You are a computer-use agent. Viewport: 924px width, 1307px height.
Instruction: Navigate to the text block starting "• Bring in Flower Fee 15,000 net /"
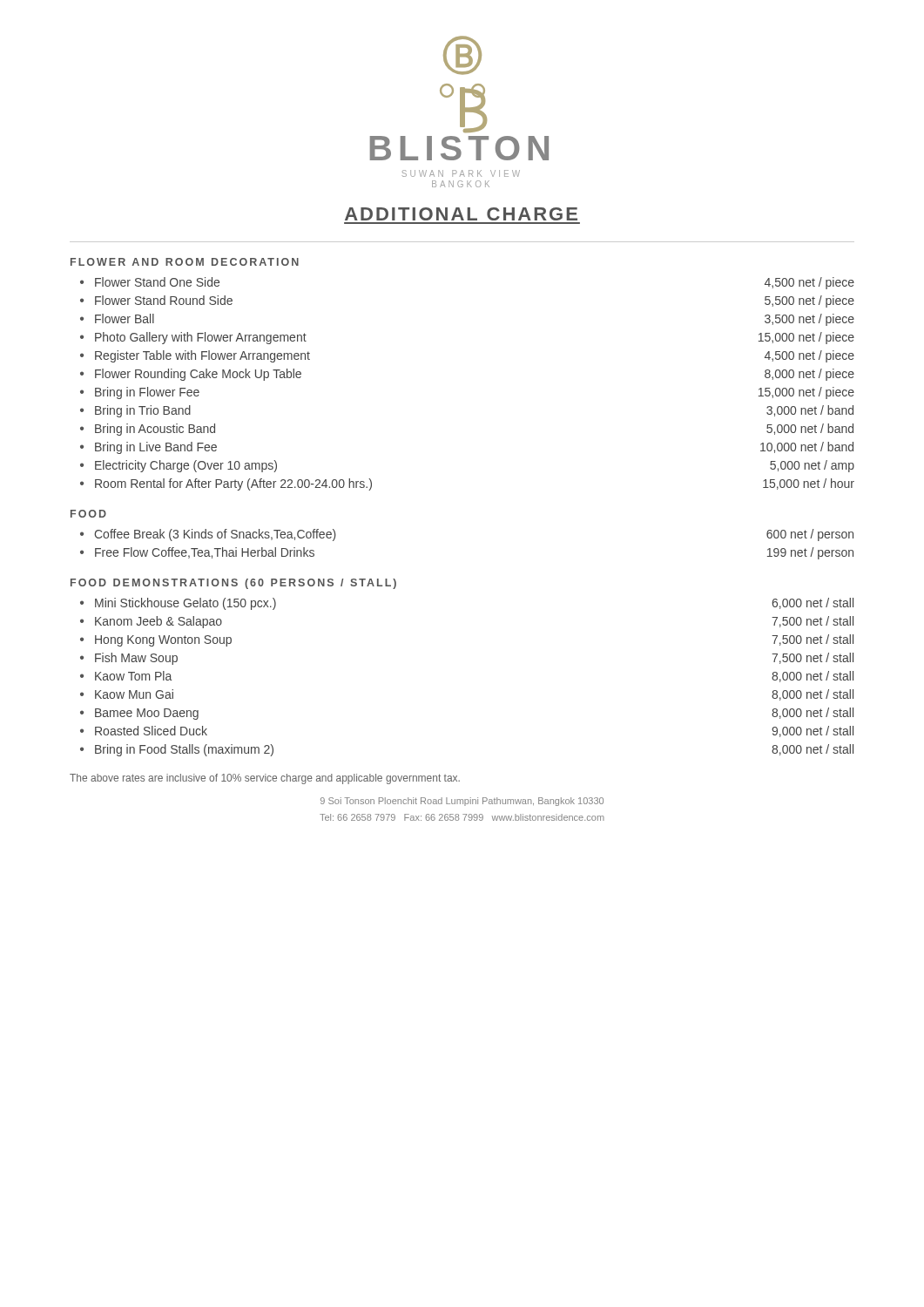142,393
